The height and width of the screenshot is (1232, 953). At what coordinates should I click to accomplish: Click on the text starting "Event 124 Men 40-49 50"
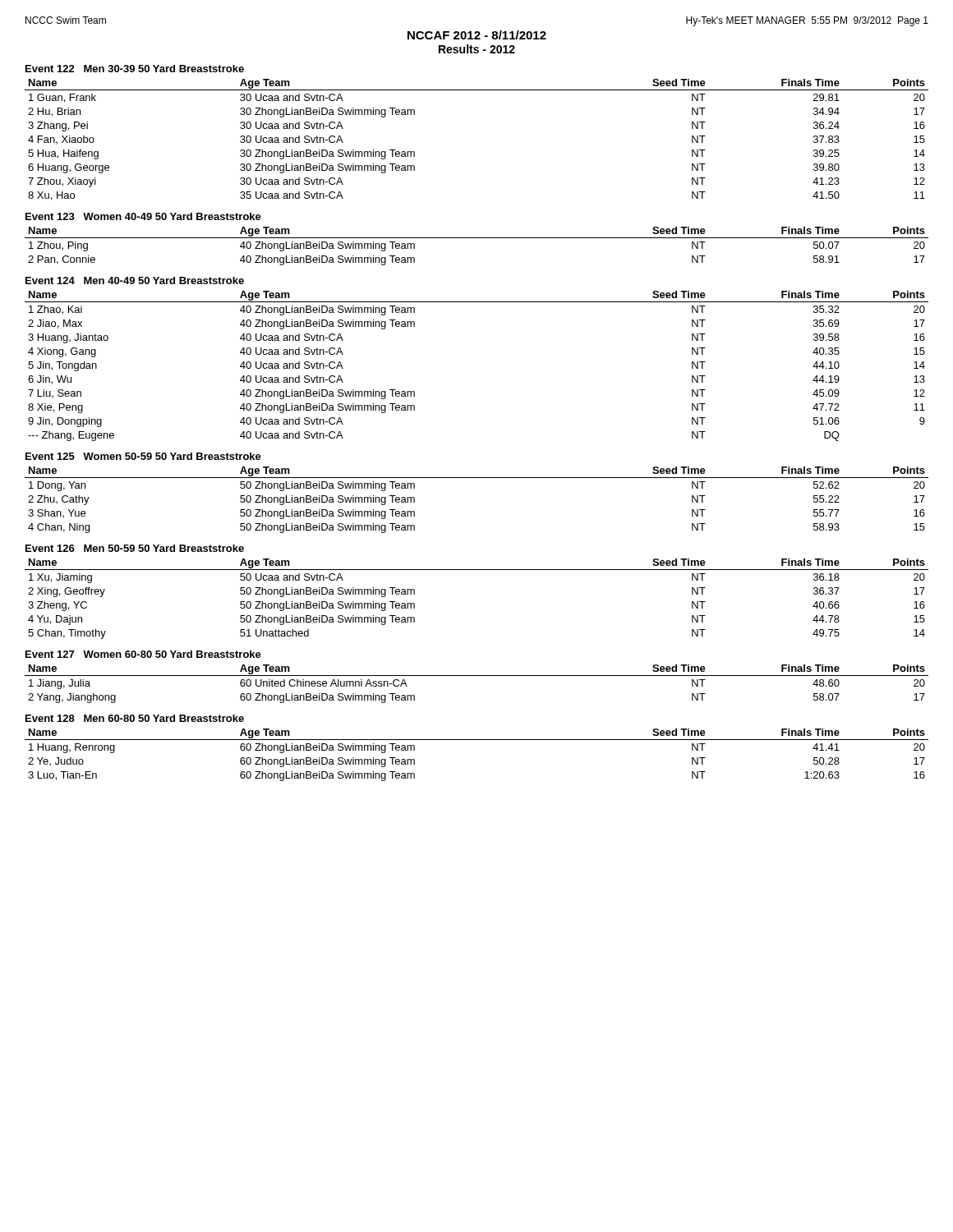tap(134, 281)
